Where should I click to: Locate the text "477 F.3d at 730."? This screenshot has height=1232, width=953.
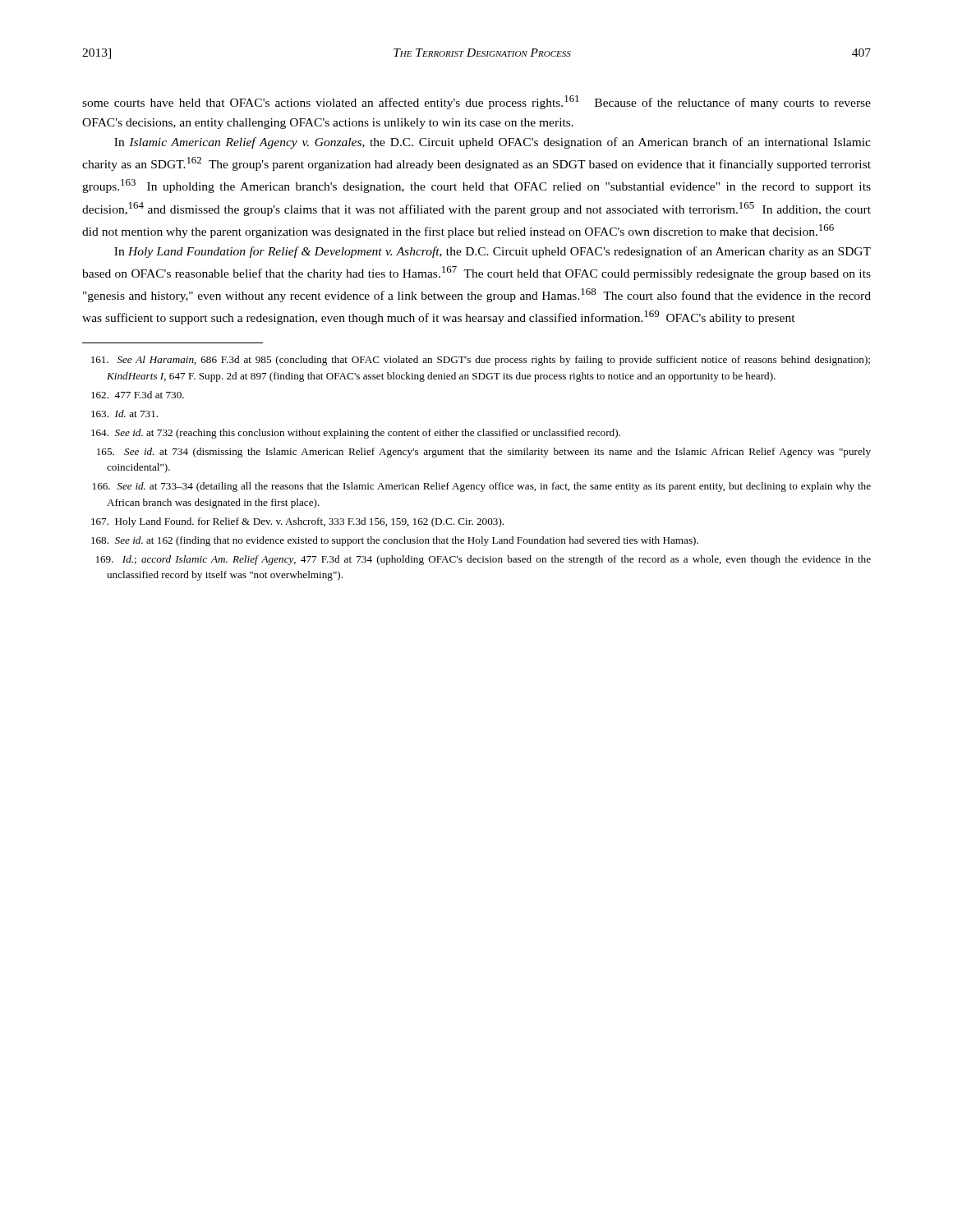pyautogui.click(x=133, y=394)
